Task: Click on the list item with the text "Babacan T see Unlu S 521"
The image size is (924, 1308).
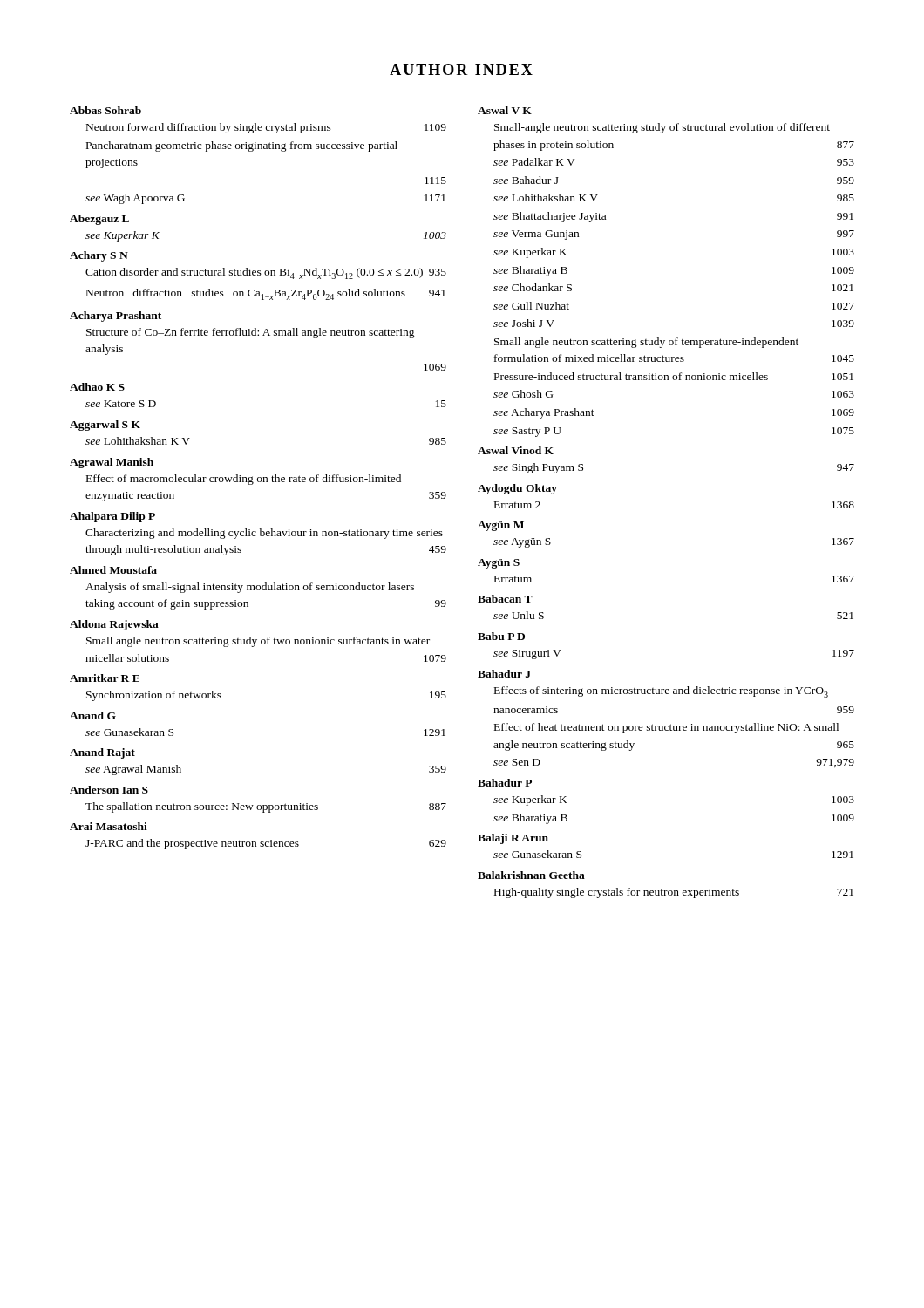Action: (x=505, y=599)
